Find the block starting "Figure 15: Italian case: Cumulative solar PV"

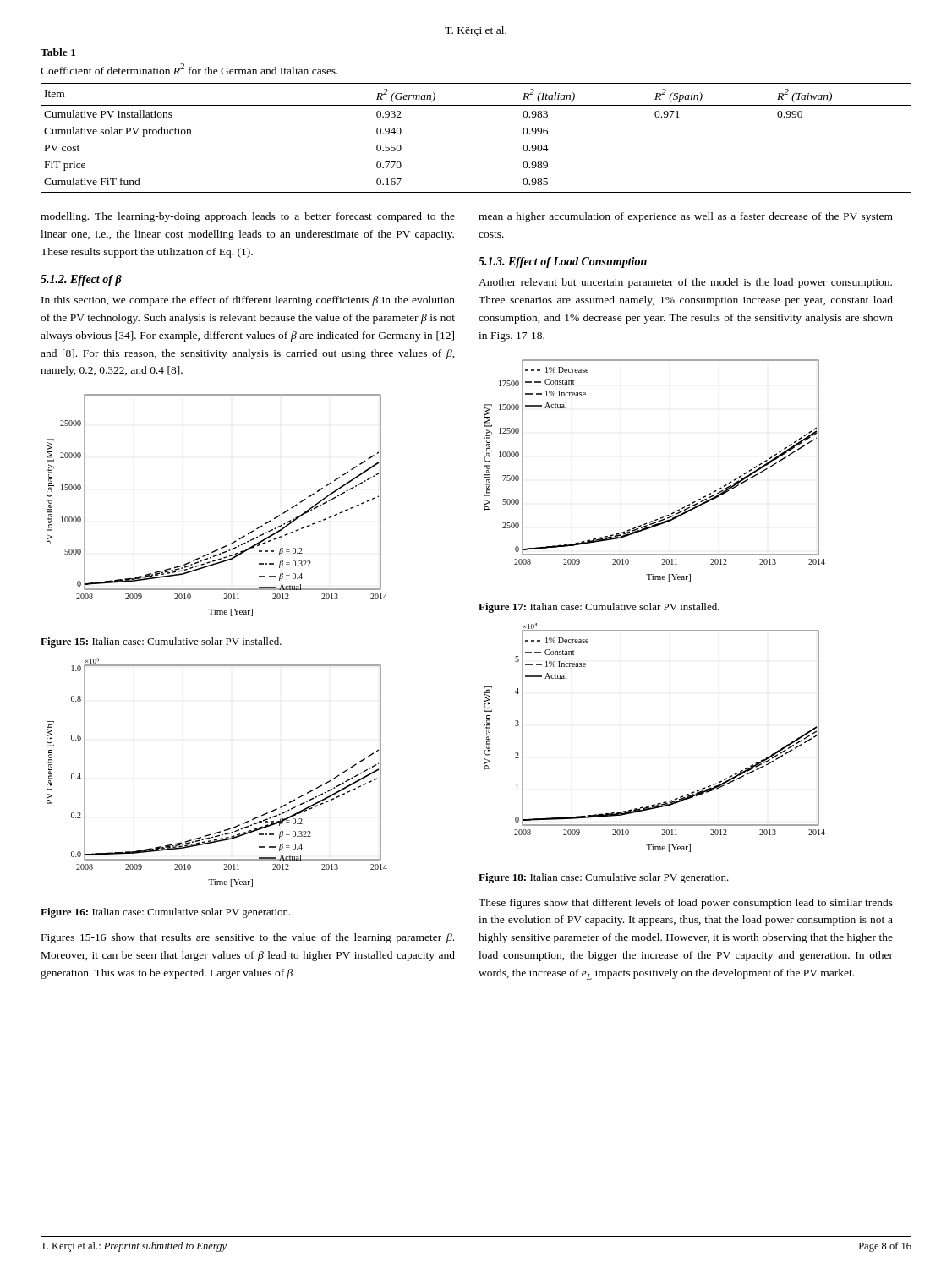click(x=161, y=641)
